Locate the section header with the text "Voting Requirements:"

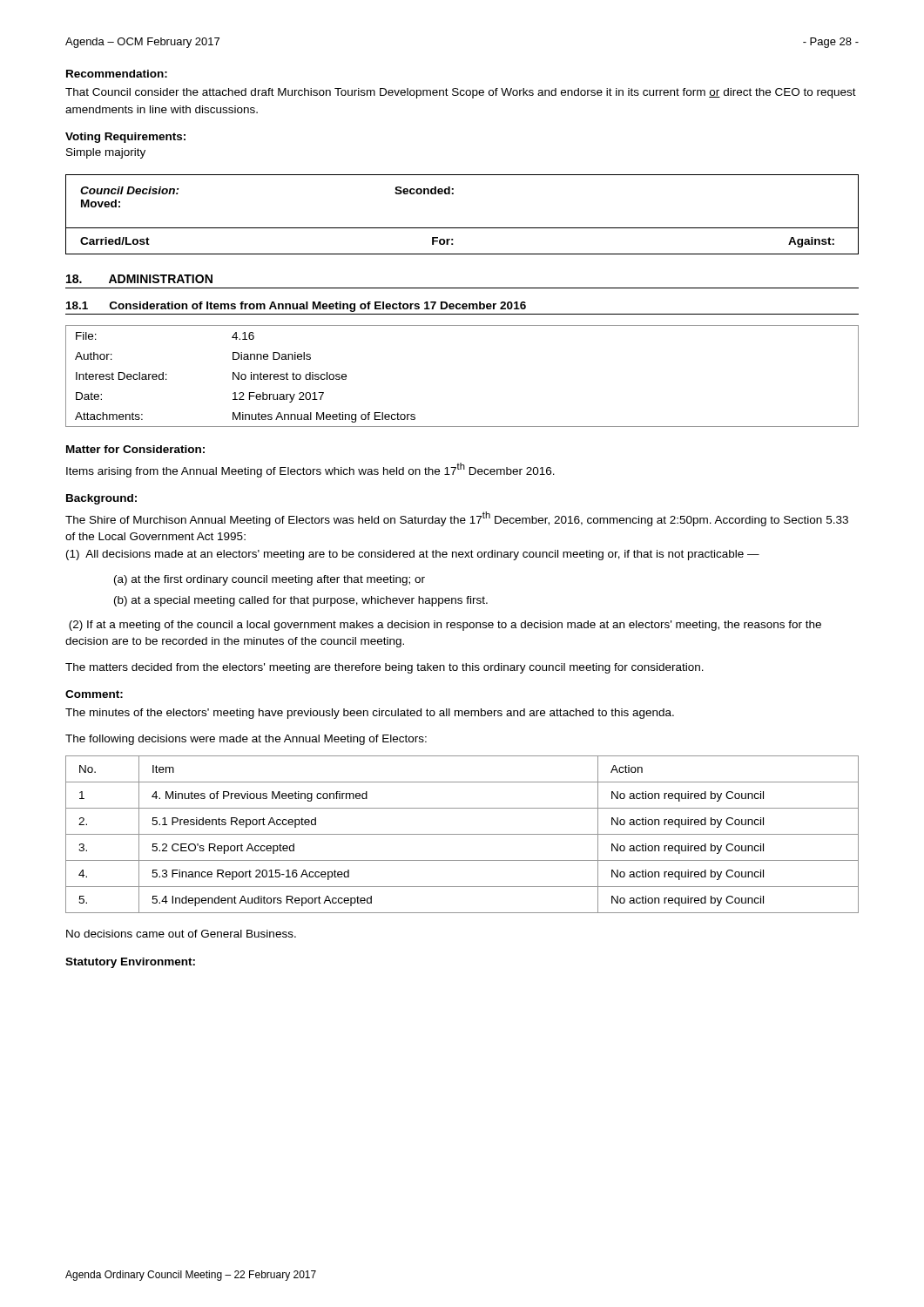pos(126,136)
